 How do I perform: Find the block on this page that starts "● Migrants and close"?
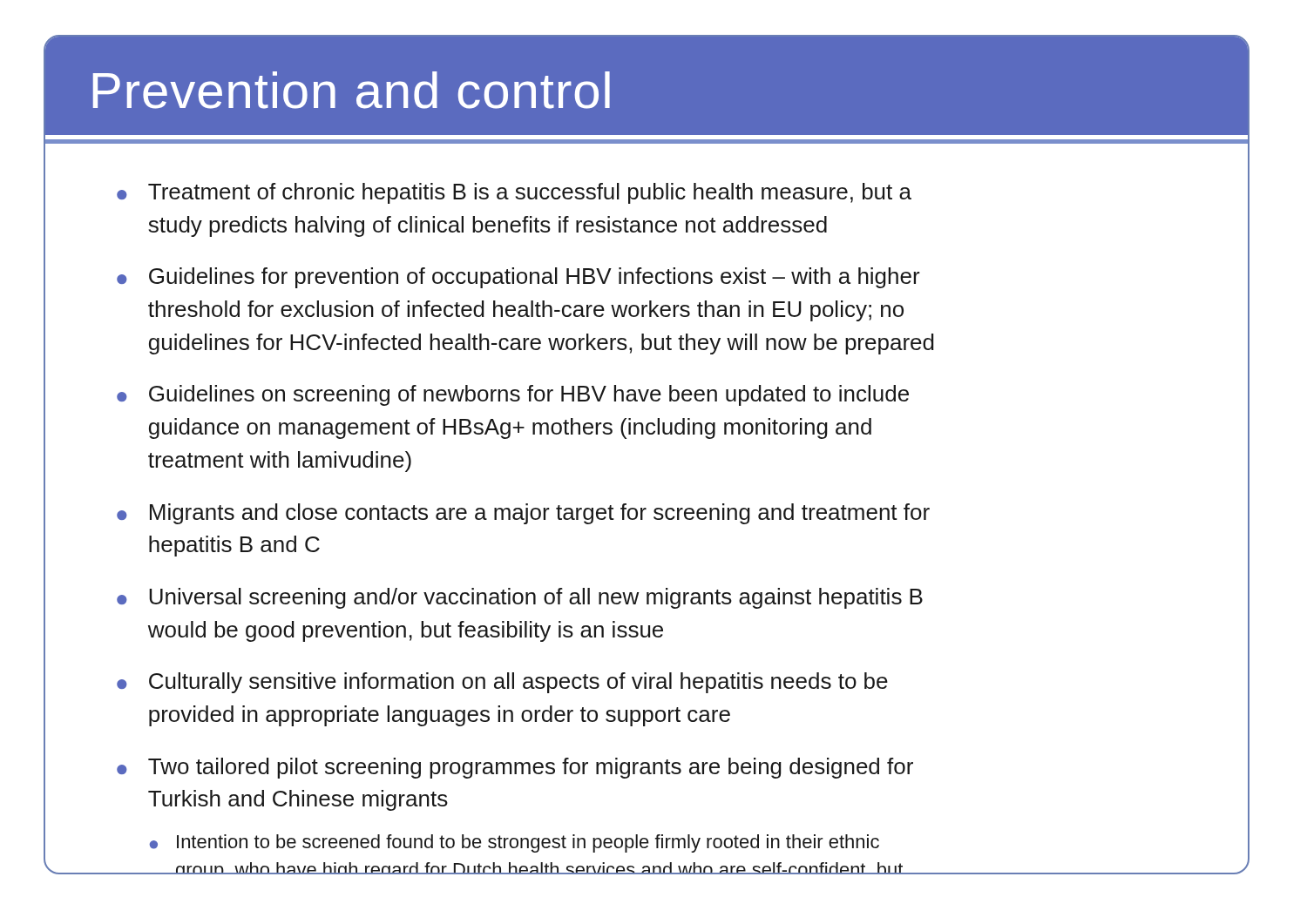tap(522, 529)
